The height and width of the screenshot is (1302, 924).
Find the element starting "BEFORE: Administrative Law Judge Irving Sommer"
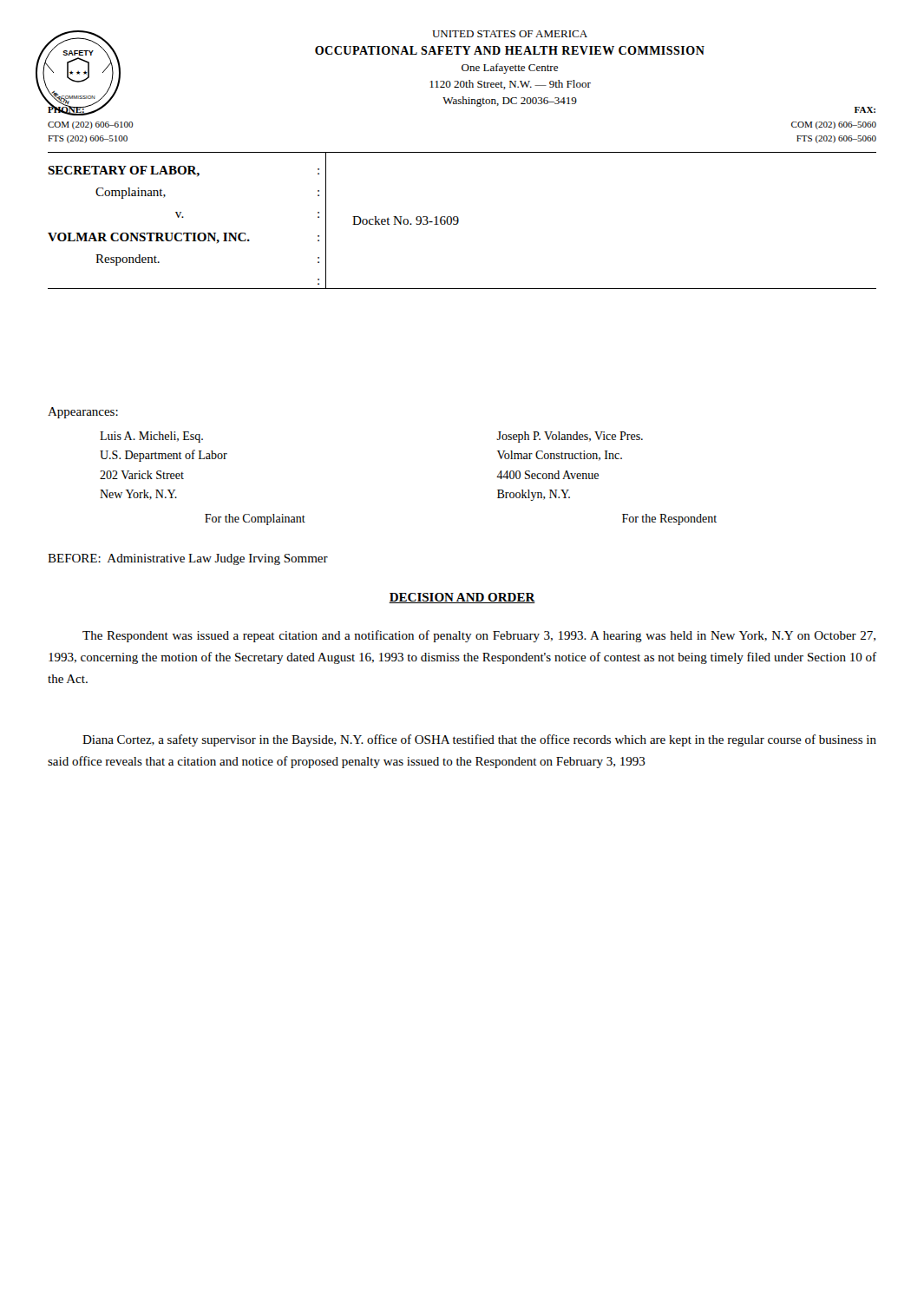(x=188, y=558)
